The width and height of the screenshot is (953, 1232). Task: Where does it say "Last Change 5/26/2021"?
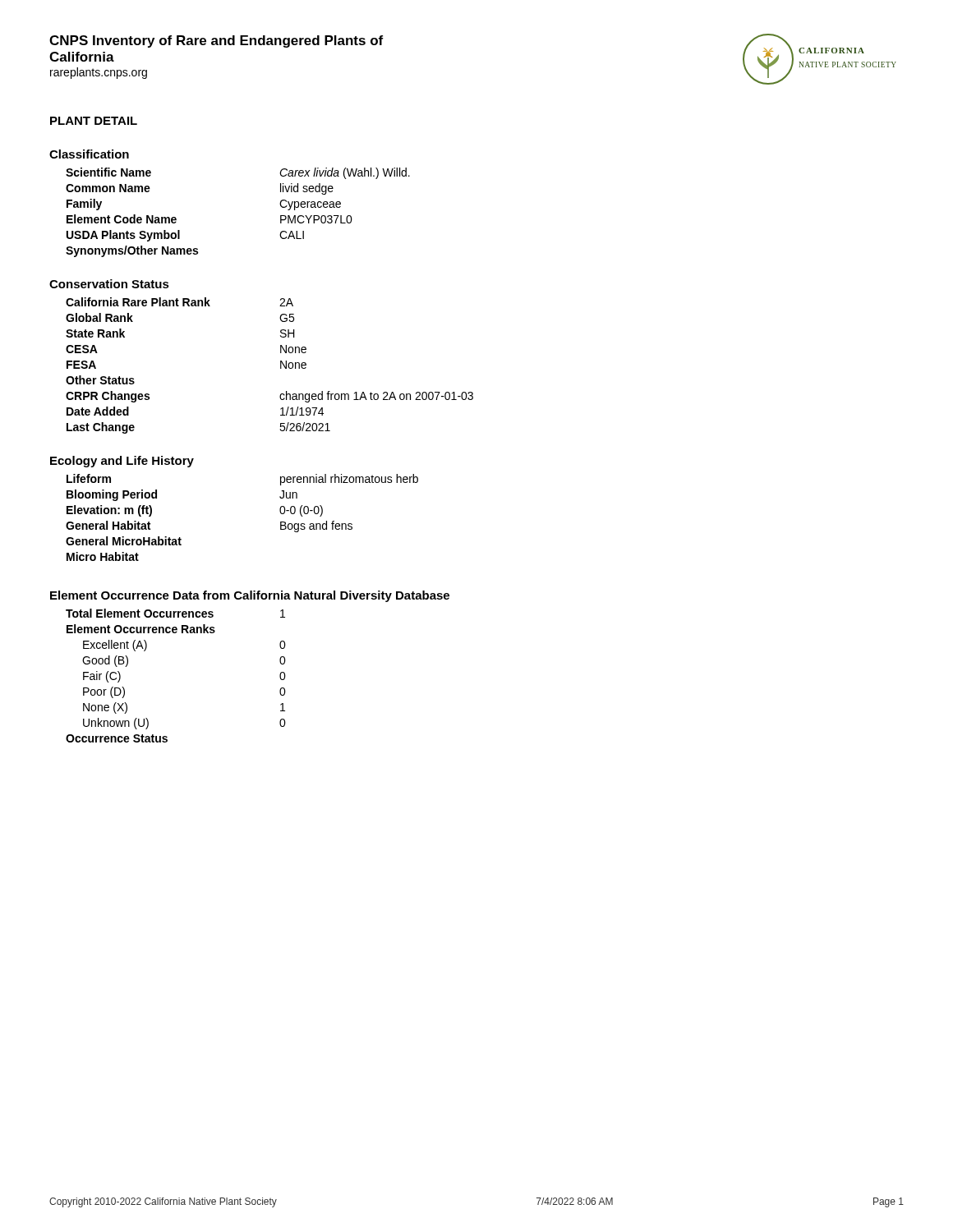click(103, 428)
